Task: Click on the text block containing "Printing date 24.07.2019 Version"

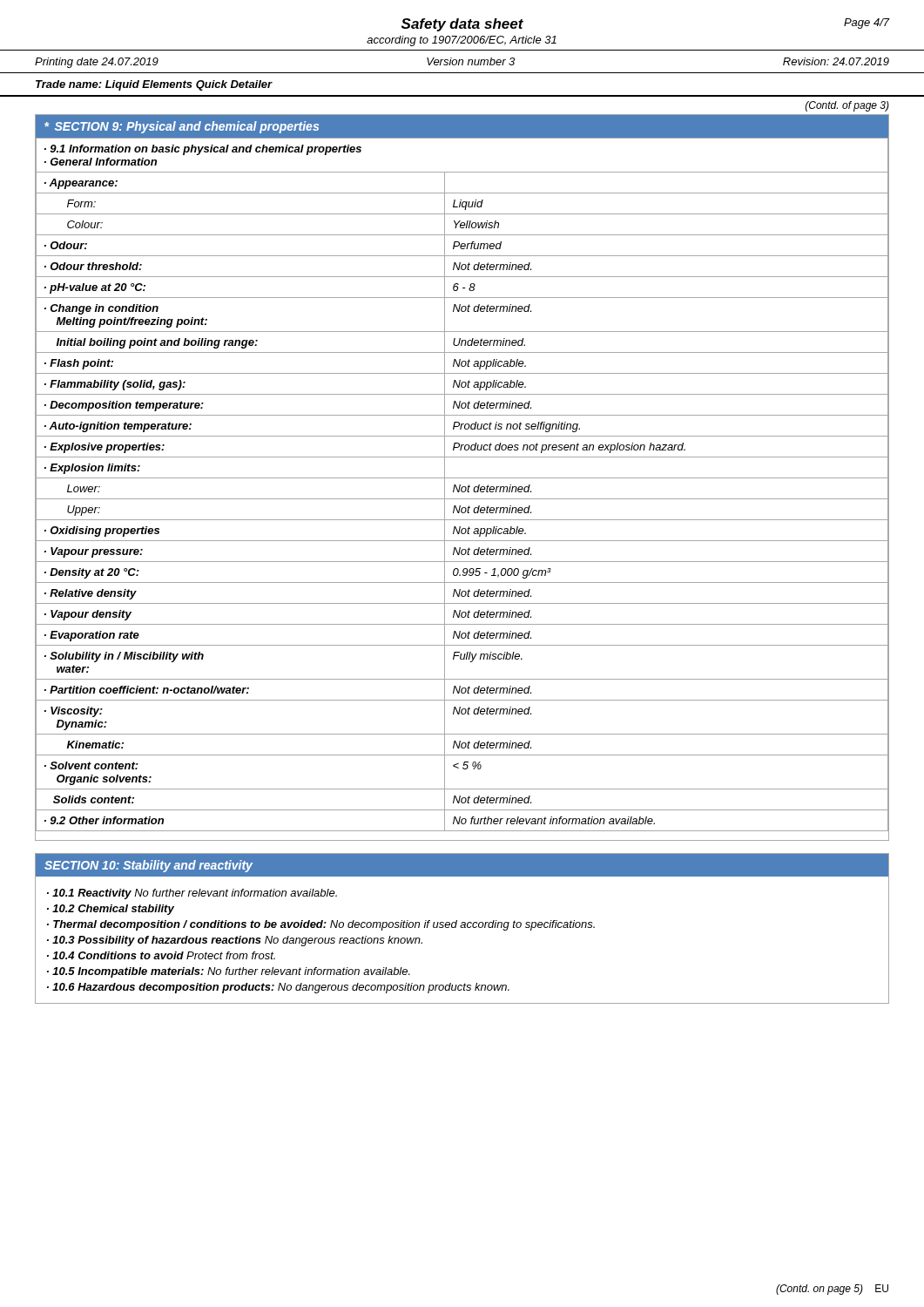Action: tap(462, 61)
